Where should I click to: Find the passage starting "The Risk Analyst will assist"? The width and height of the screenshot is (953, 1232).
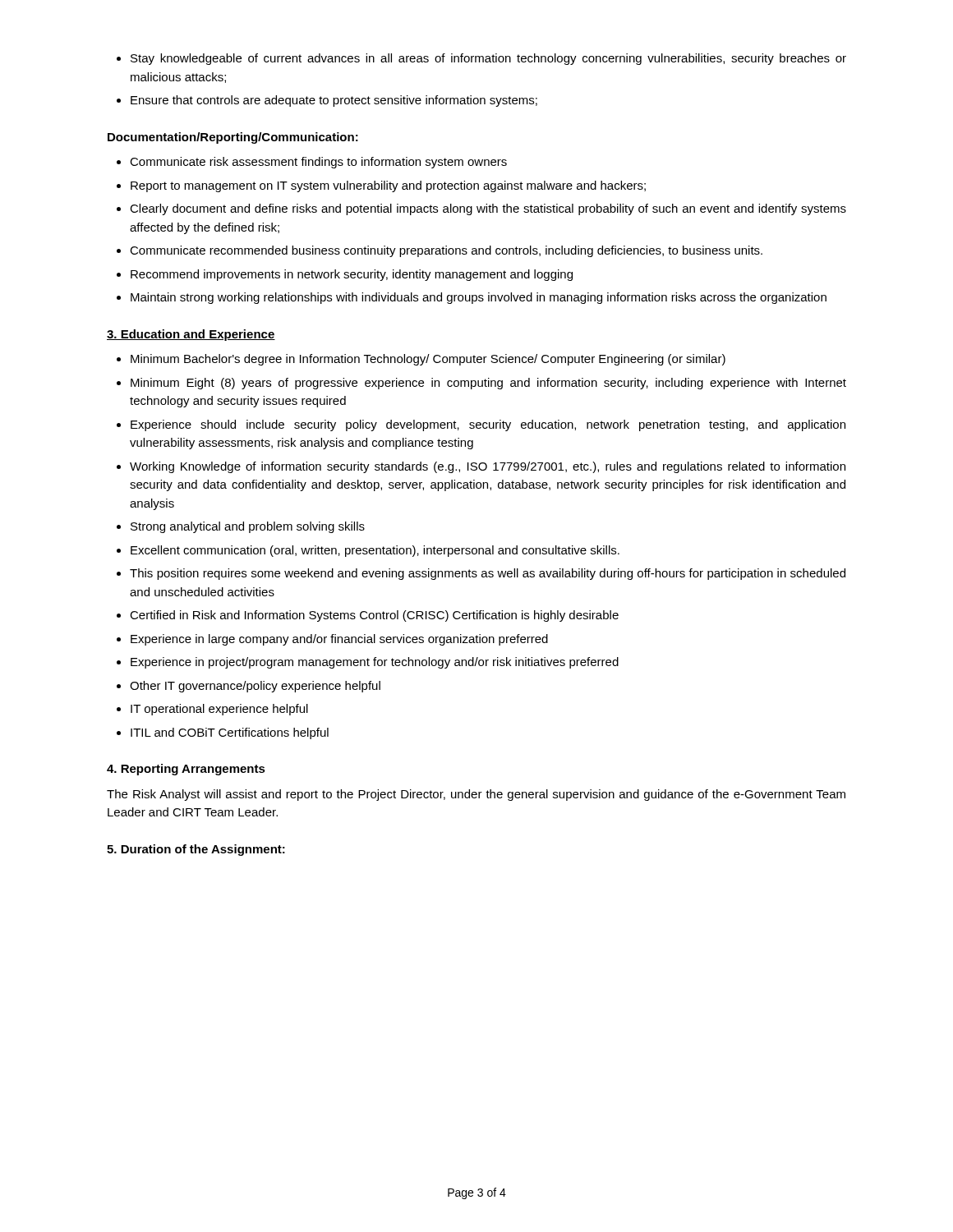[x=476, y=803]
